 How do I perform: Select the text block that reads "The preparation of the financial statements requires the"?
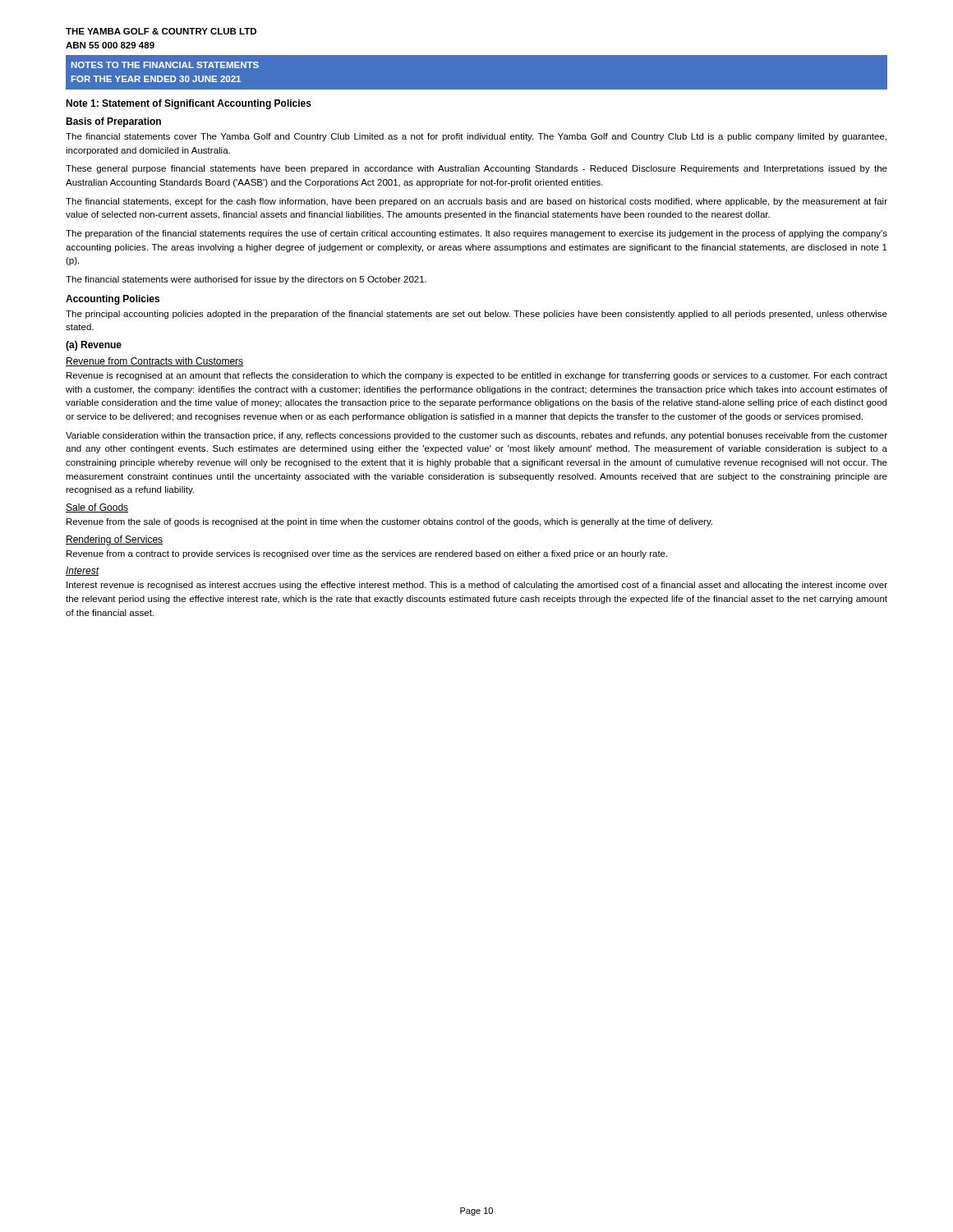click(x=476, y=247)
